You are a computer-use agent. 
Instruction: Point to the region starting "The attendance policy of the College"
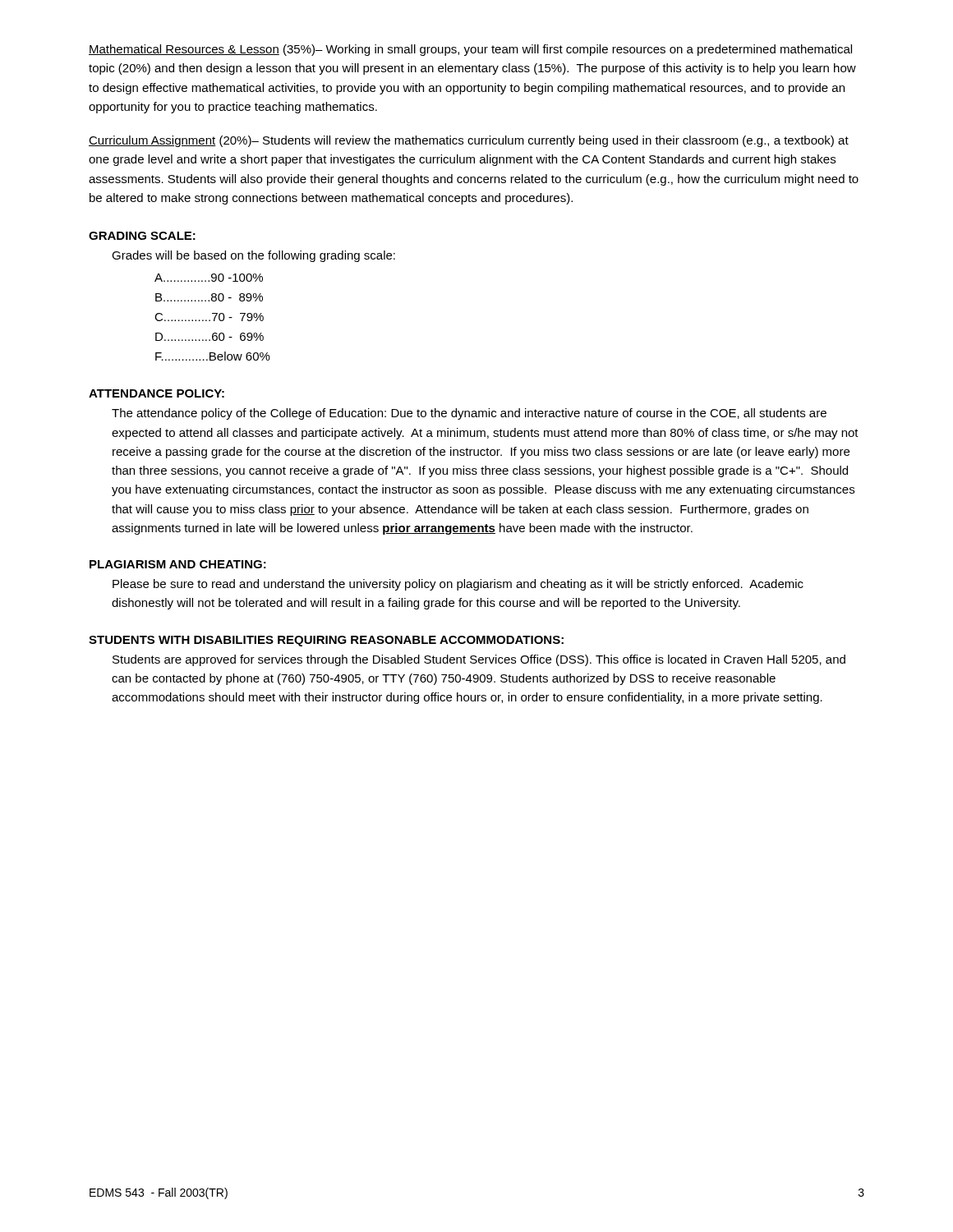tap(485, 470)
